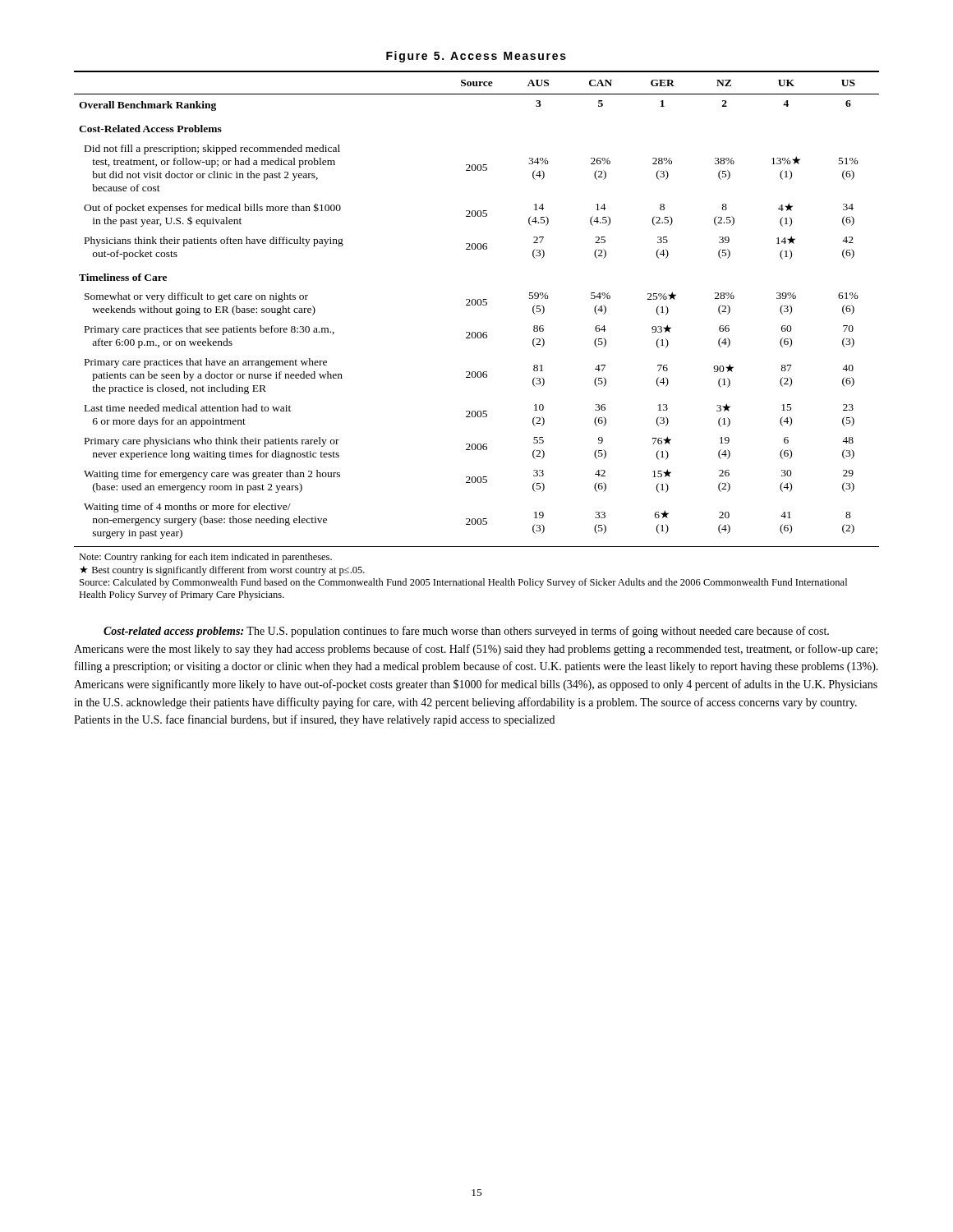Click on the passage starting "Cost-related access problems: The U.S. population continues"
953x1232 pixels.
click(476, 676)
